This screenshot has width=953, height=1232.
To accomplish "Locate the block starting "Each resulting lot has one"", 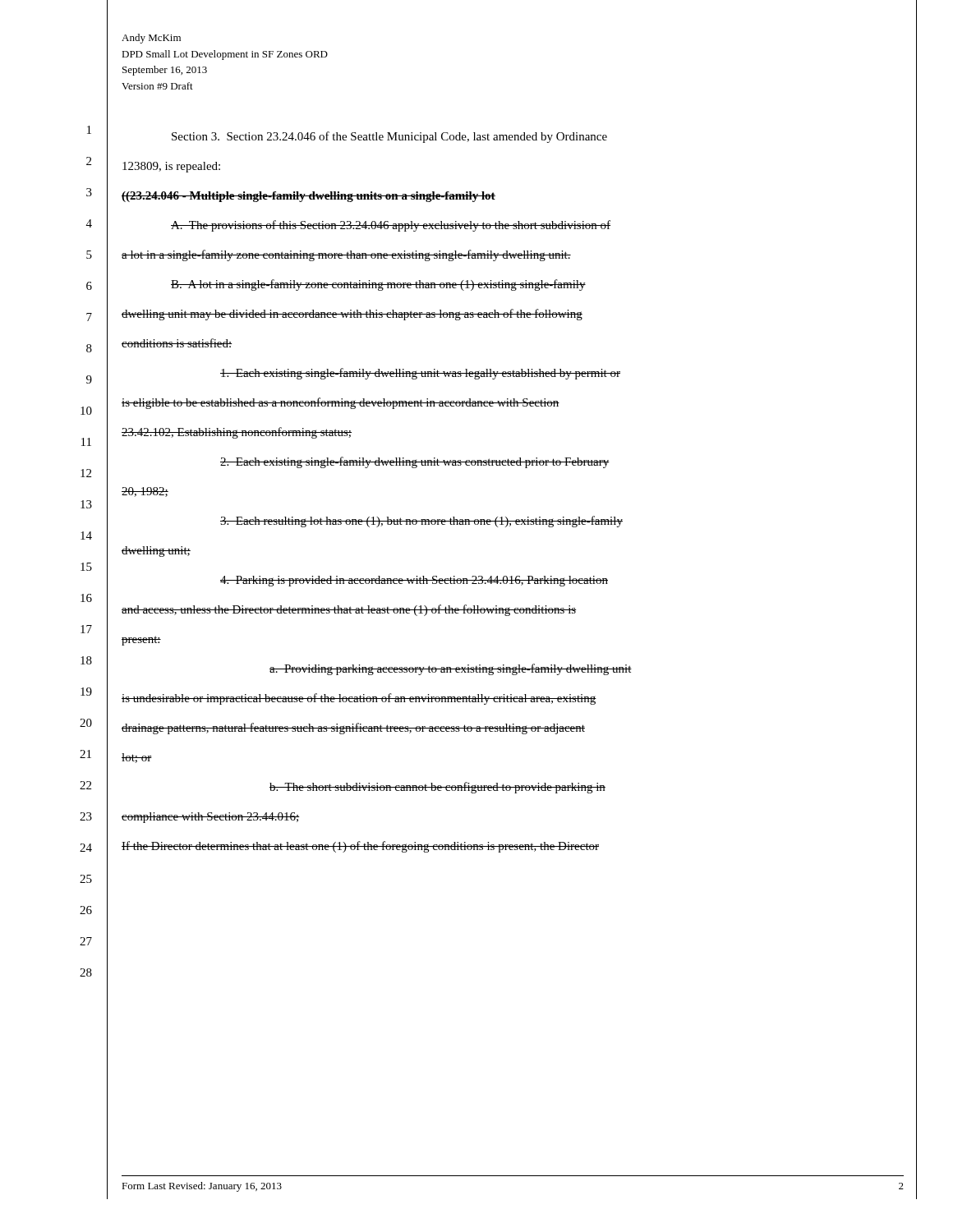I will (513, 536).
